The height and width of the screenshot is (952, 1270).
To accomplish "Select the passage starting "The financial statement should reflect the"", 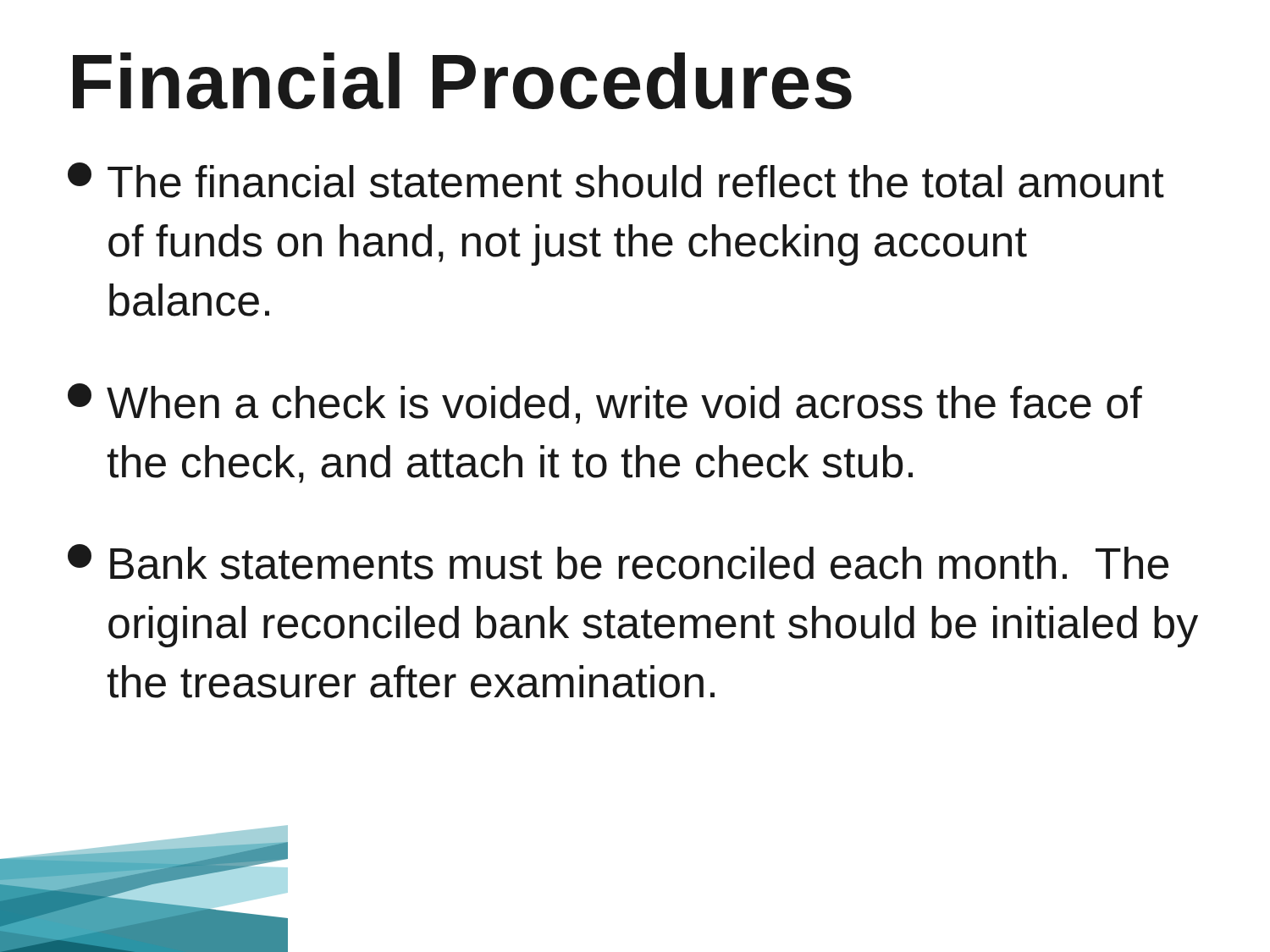I will pos(635,241).
